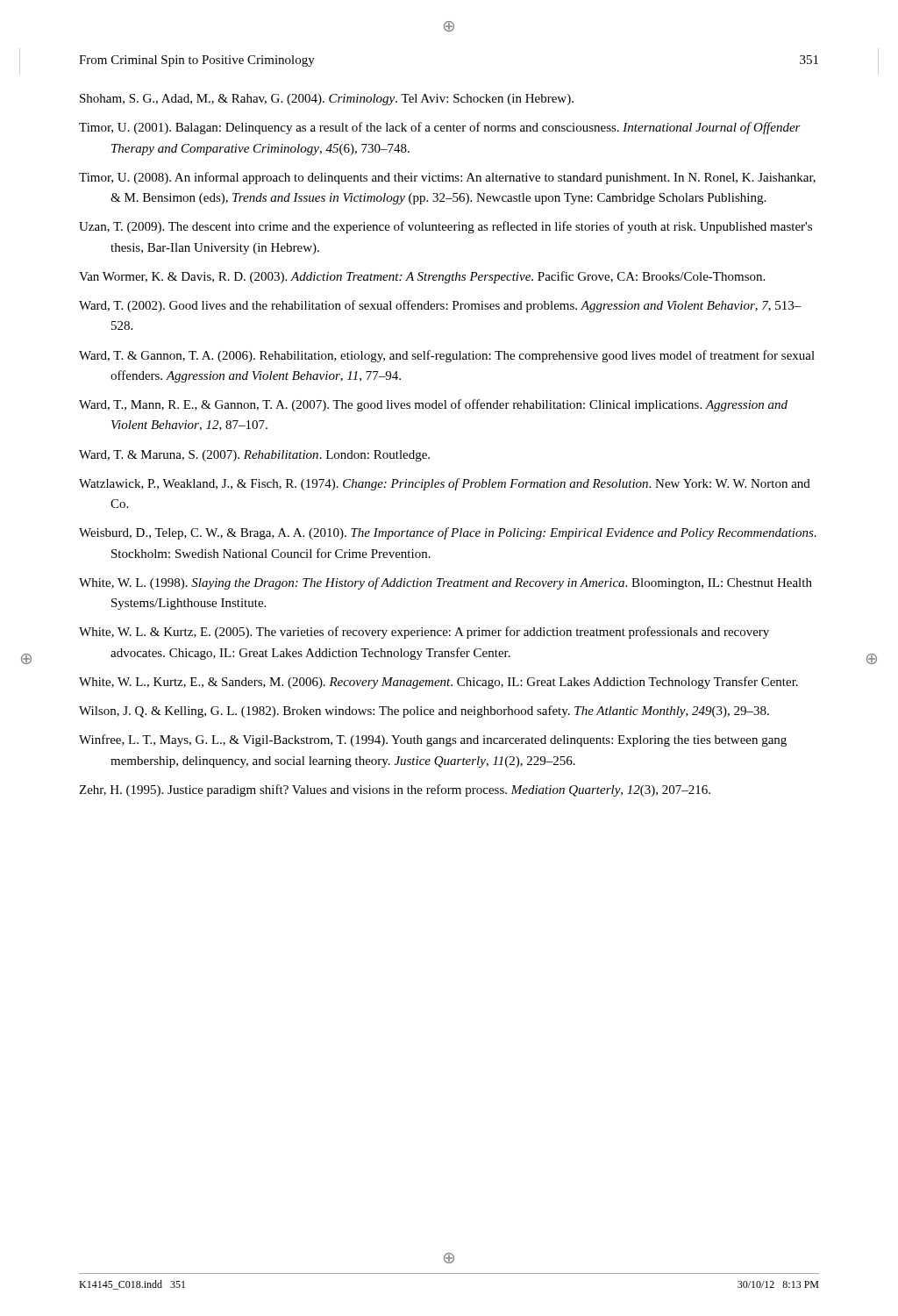Select the list item with the text "Shoham, S. G., Adad, M., &"
Viewport: 898px width, 1316px height.
point(327,98)
